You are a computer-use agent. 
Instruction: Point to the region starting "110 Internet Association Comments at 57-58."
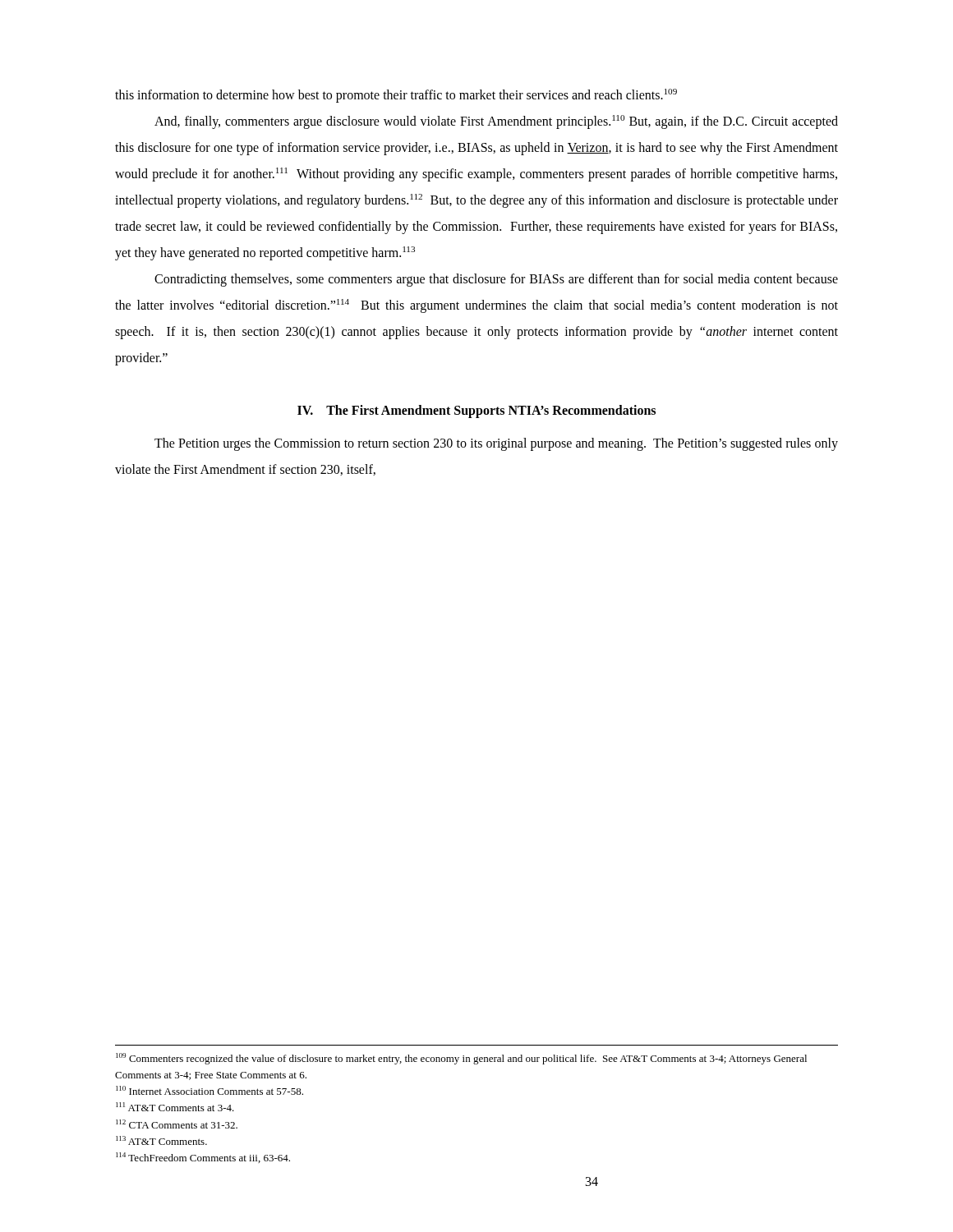(209, 1091)
